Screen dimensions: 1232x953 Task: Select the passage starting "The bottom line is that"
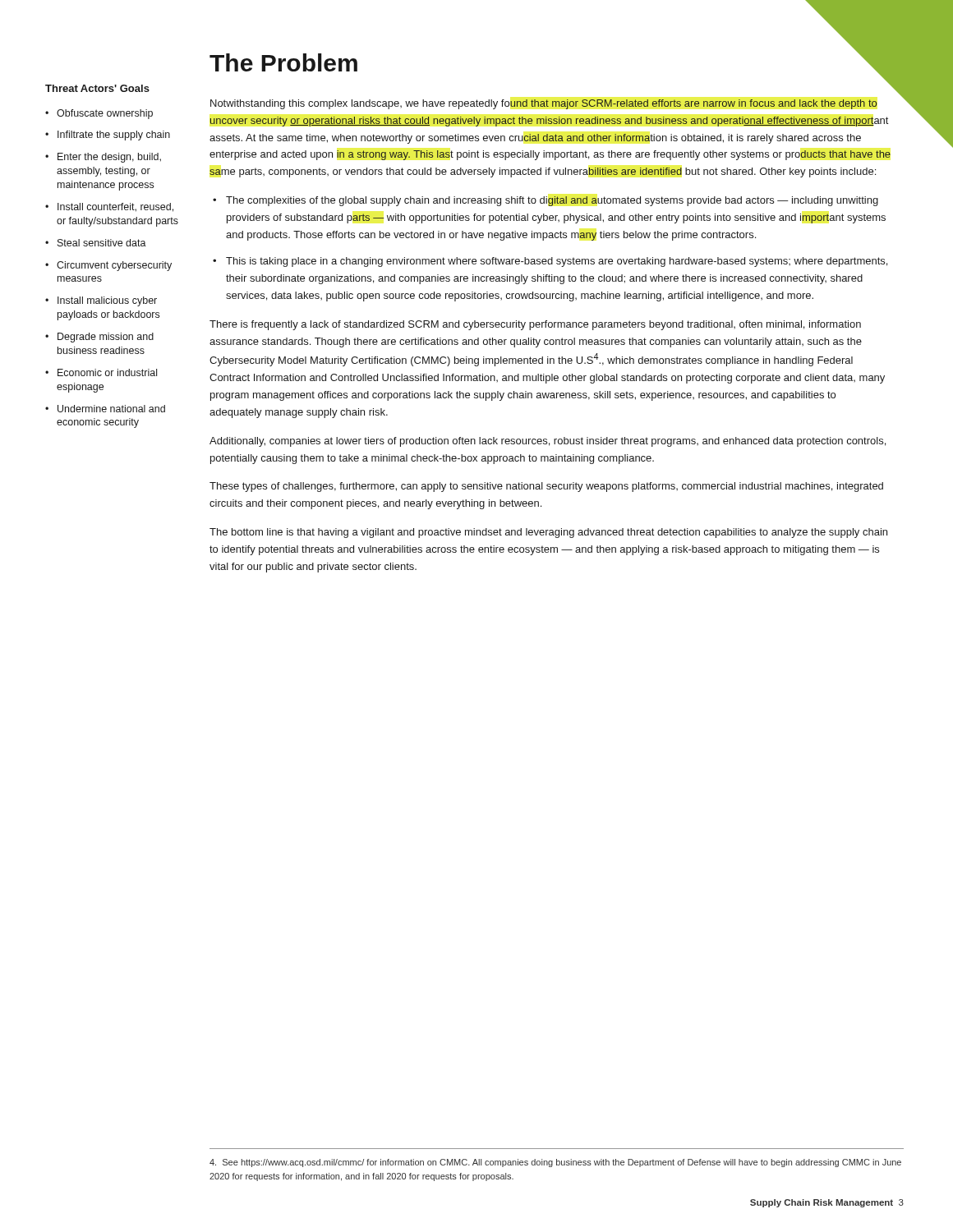pos(550,550)
